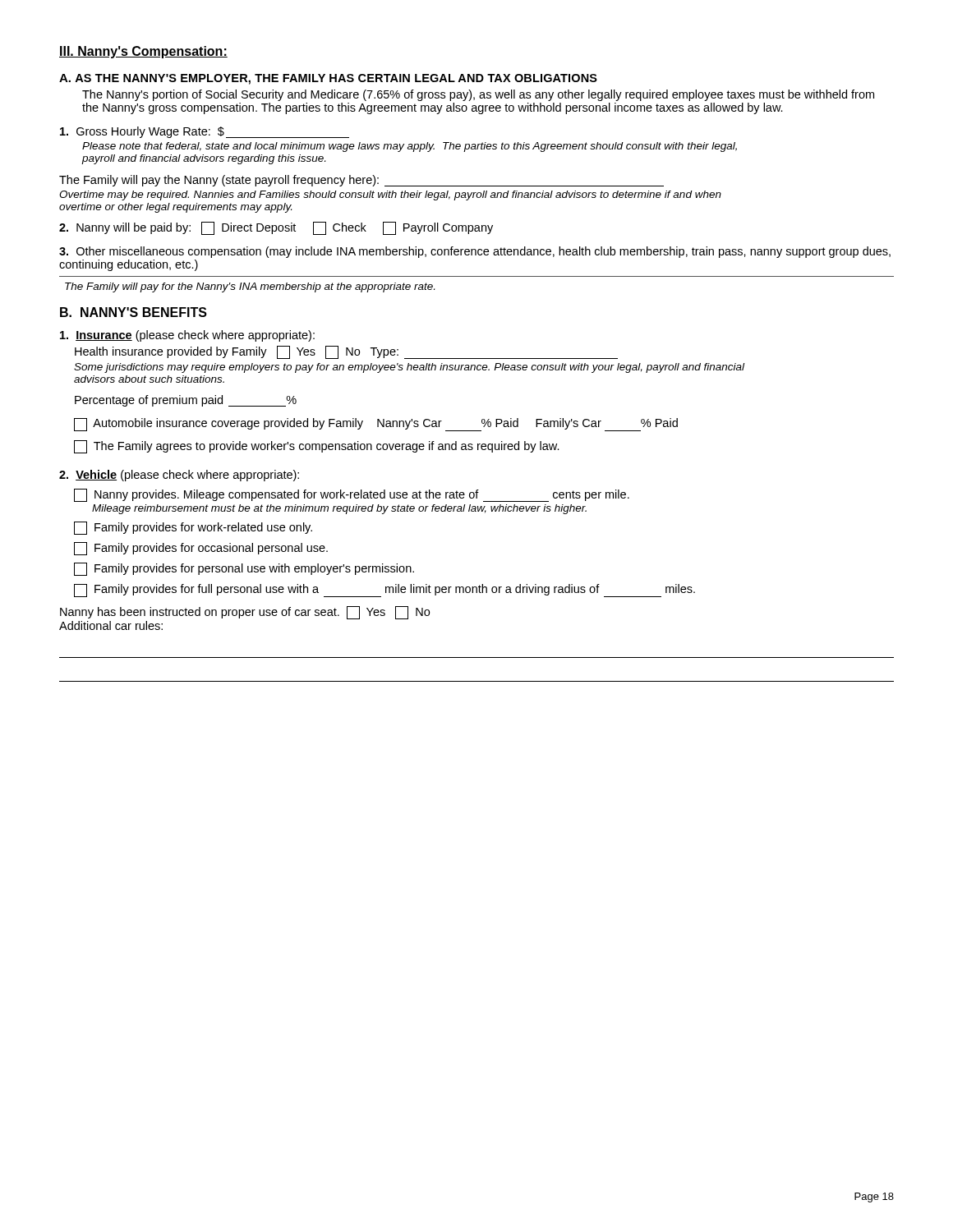
Task: Click on the list item containing "2. Vehicle (please check where appropriate):"
Action: click(179, 476)
